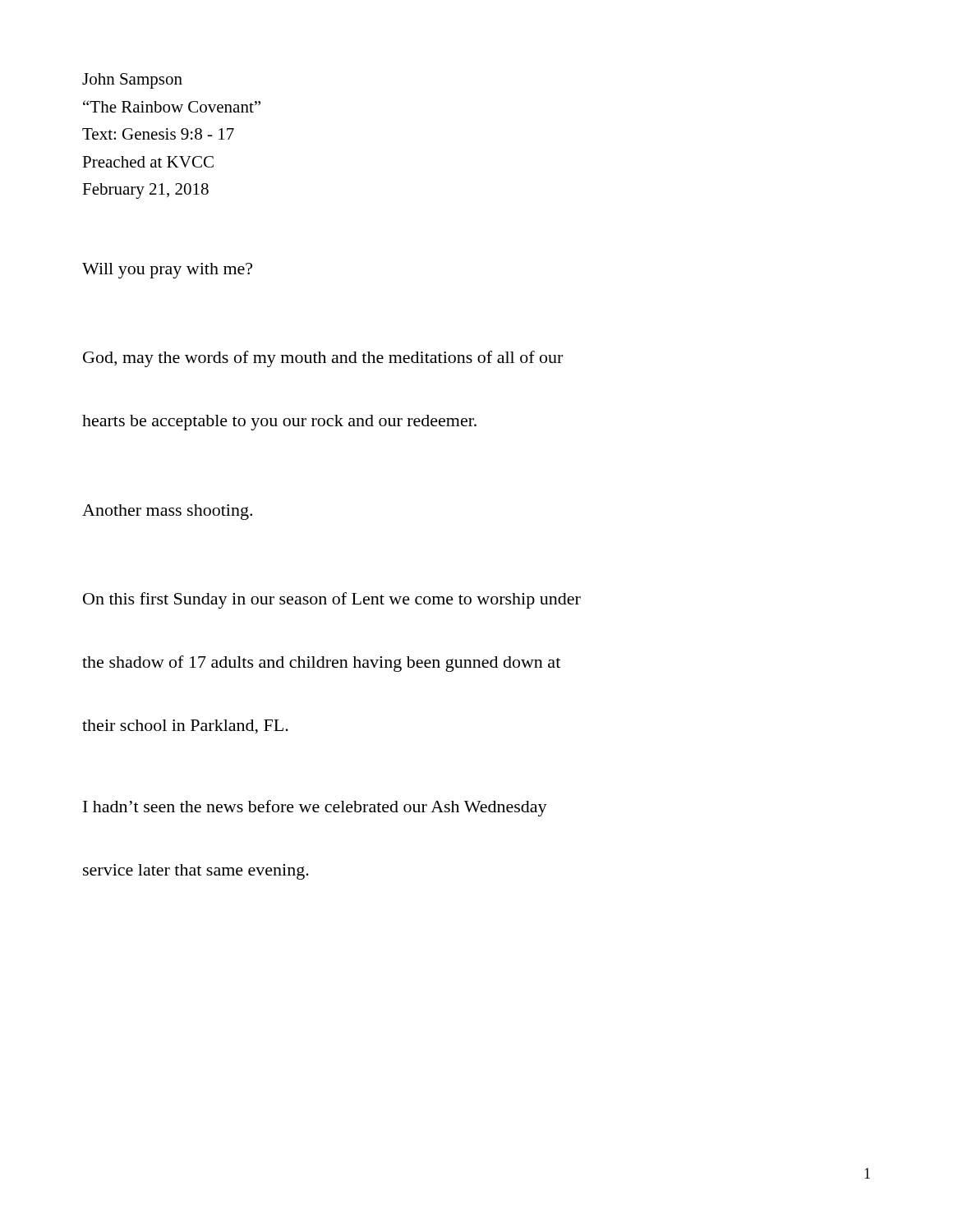Image resolution: width=953 pixels, height=1232 pixels.
Task: Point to the text starting "I hadn’t seen the news before we"
Action: pyautogui.click(x=315, y=808)
